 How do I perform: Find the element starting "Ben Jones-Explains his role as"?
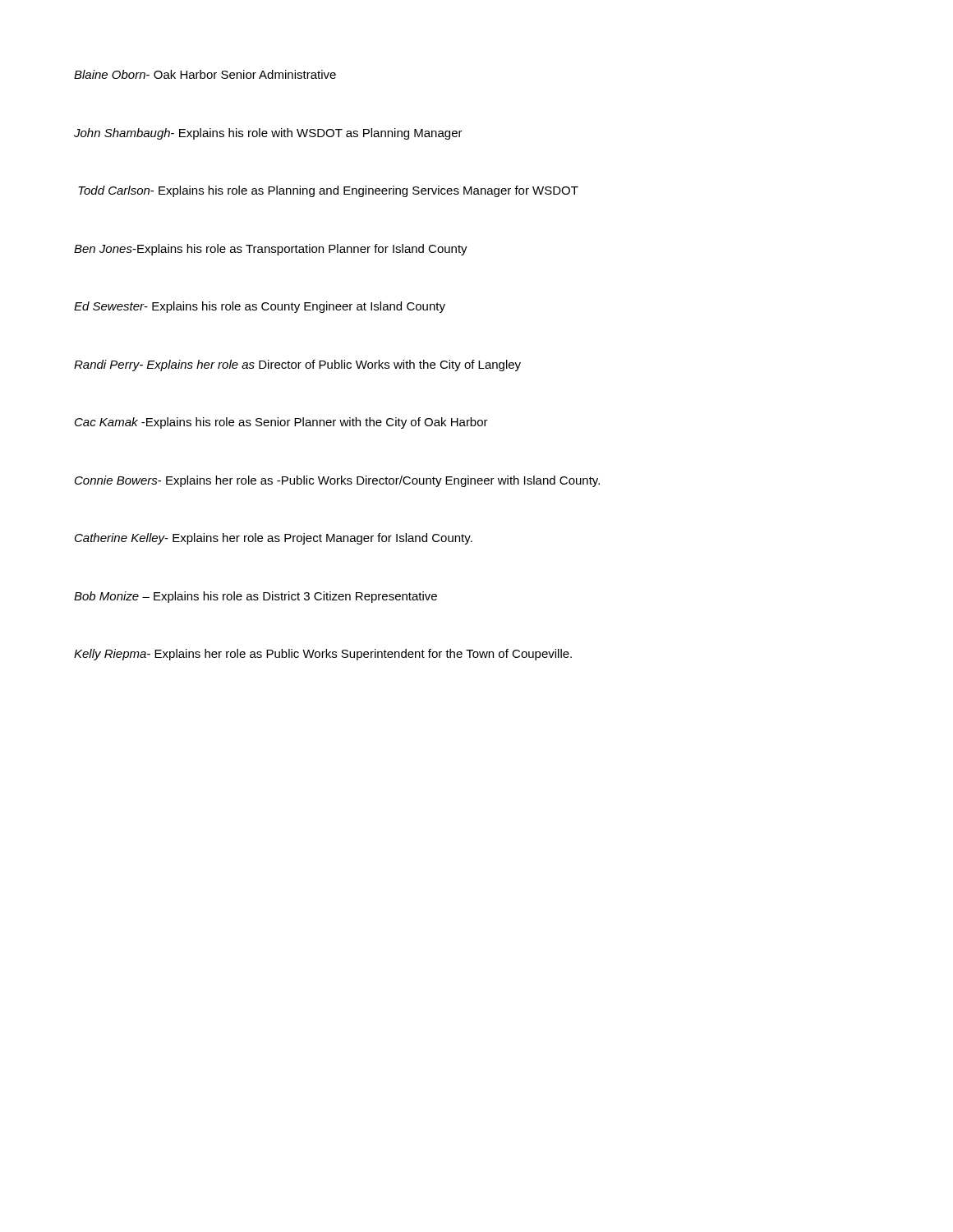click(x=271, y=248)
